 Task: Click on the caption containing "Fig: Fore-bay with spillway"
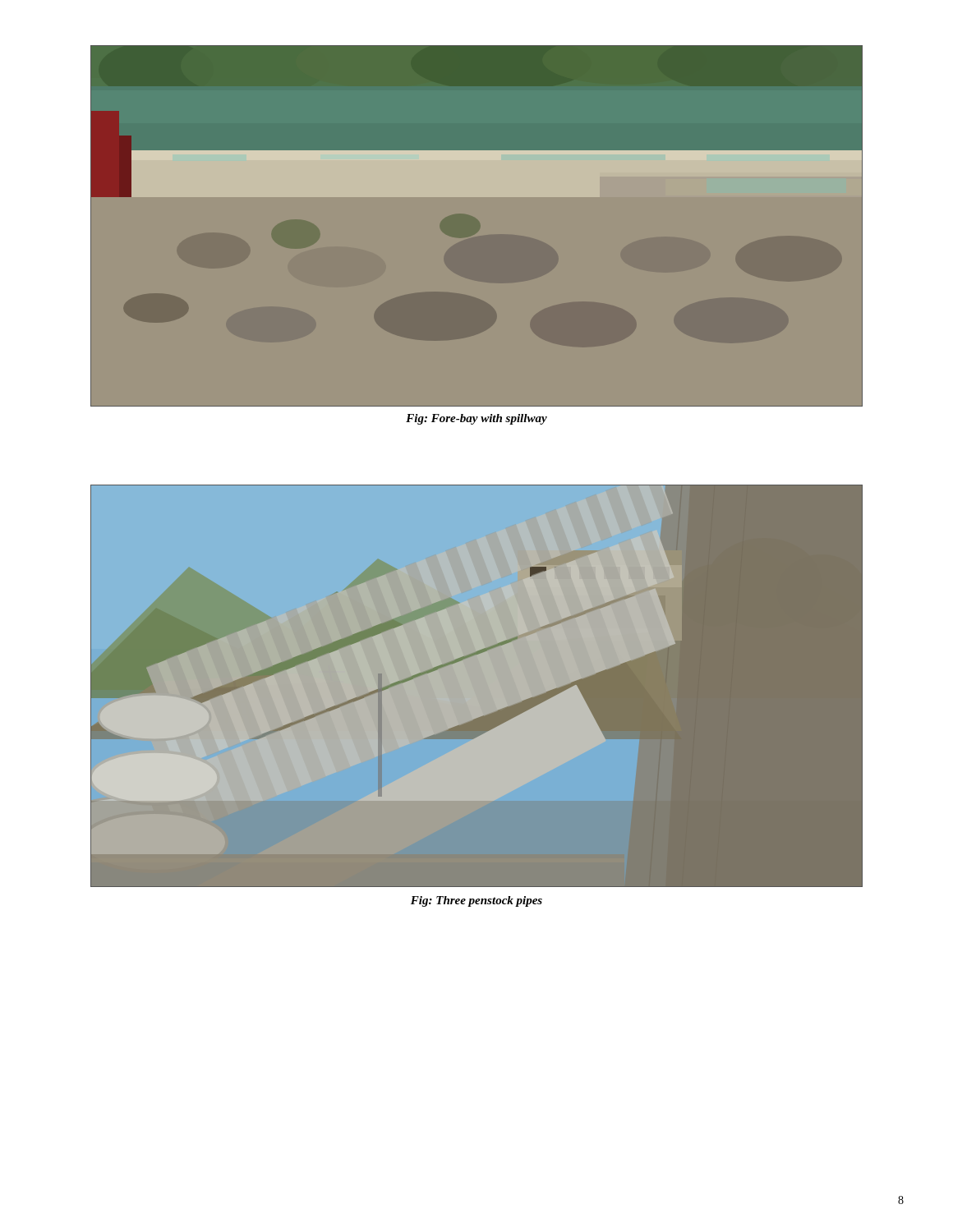coord(476,418)
